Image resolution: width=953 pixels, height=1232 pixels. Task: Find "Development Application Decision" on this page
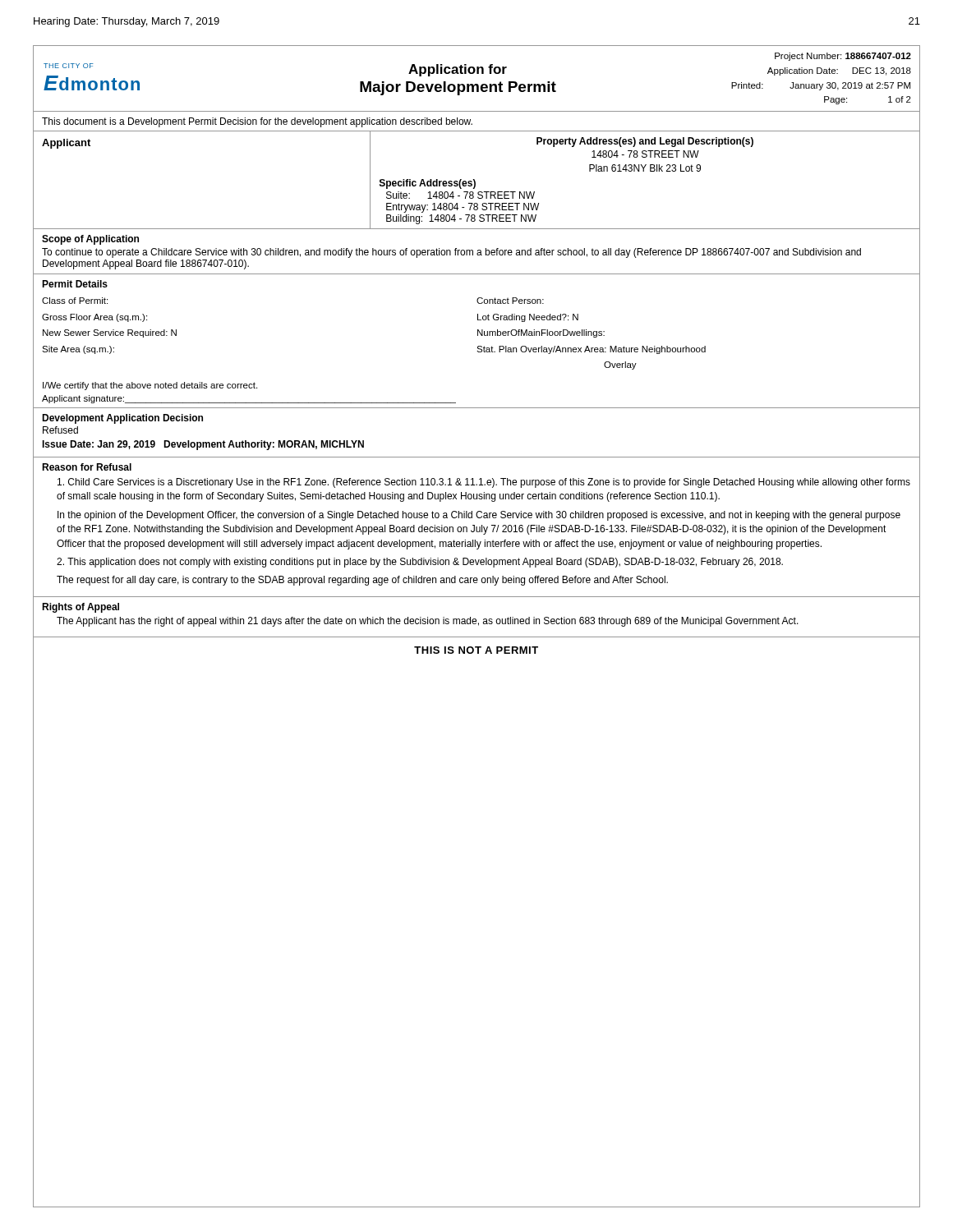click(123, 418)
